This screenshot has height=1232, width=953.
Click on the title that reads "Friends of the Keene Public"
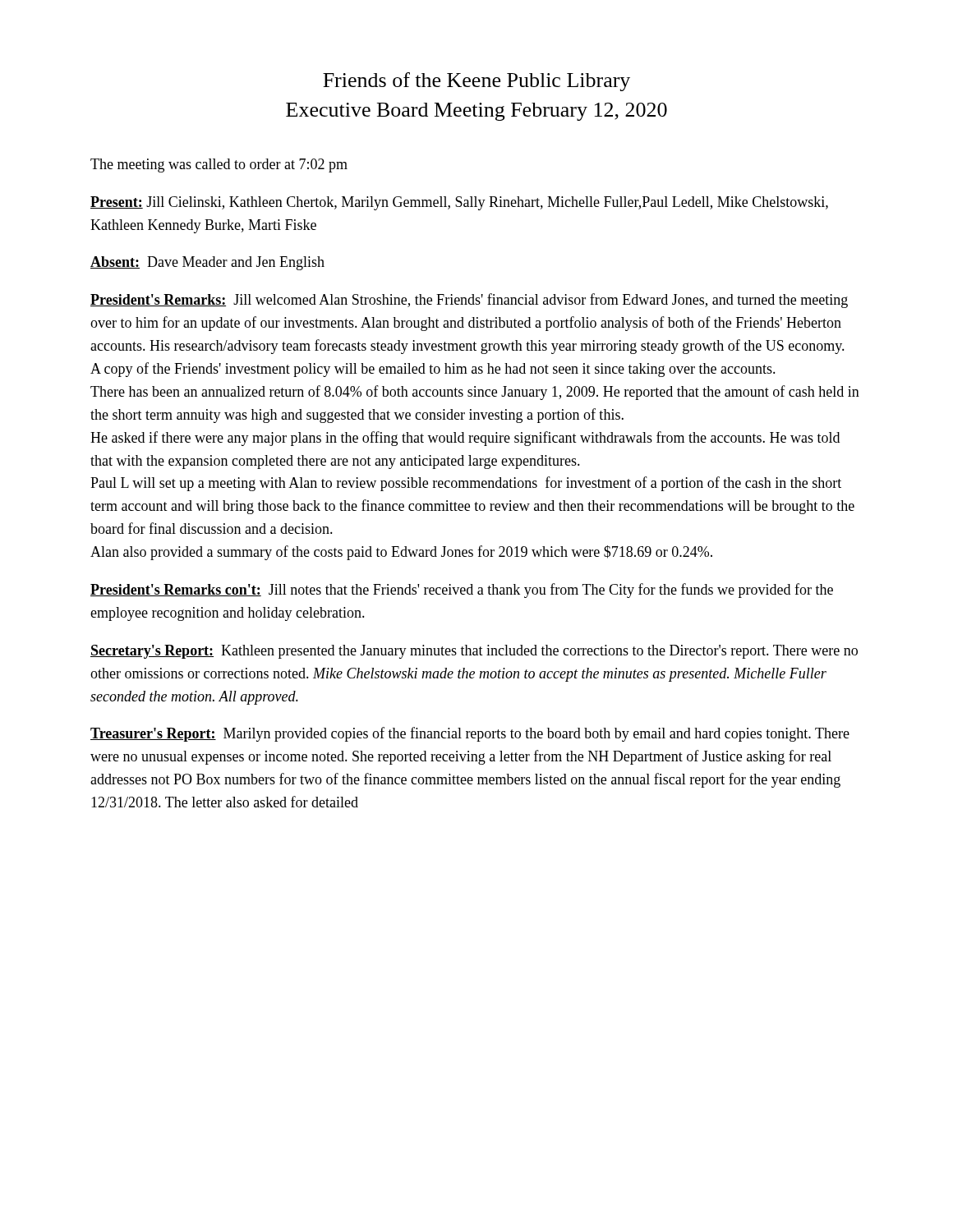click(x=476, y=95)
